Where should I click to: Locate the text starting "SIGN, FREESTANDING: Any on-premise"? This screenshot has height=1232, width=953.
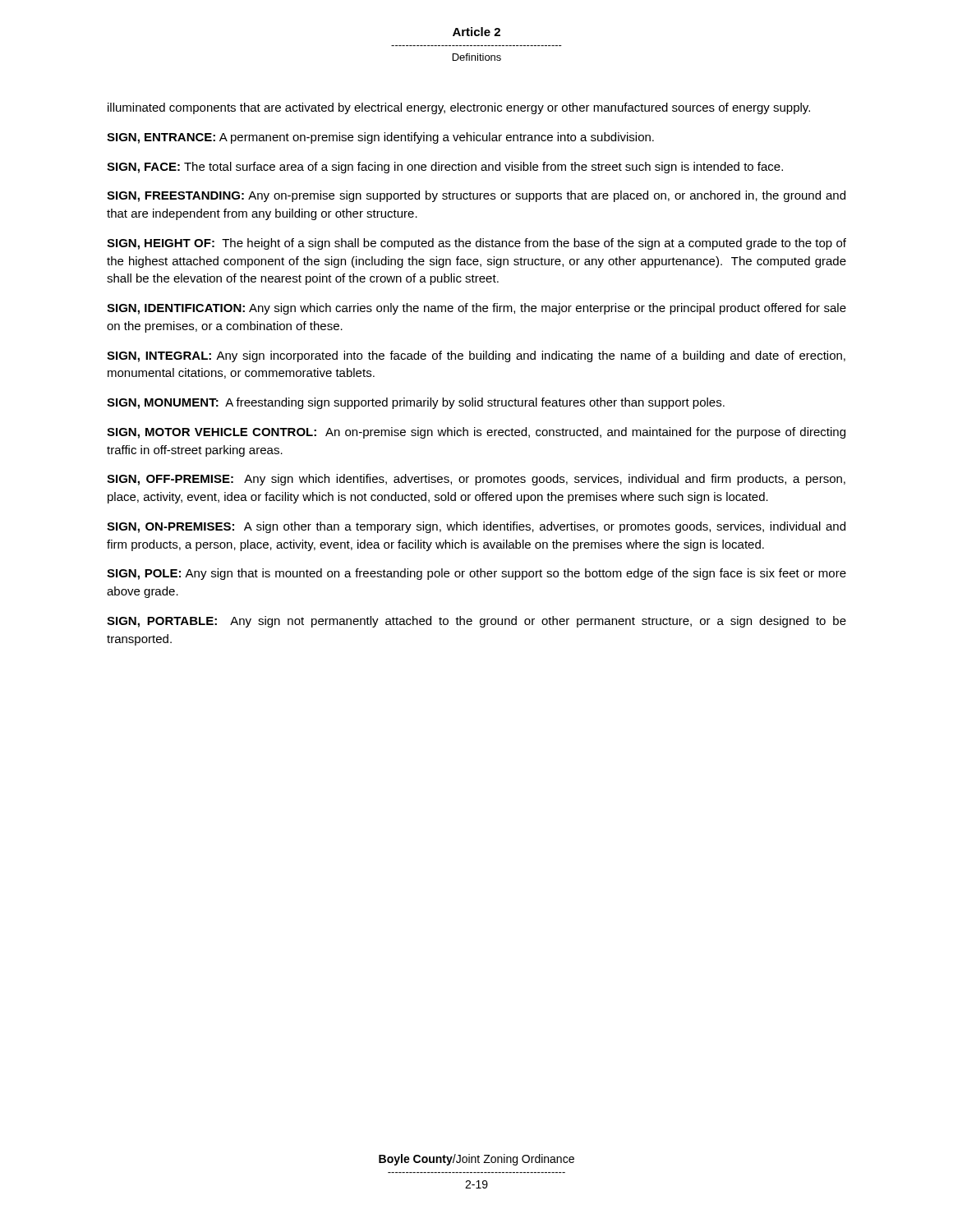pos(476,204)
